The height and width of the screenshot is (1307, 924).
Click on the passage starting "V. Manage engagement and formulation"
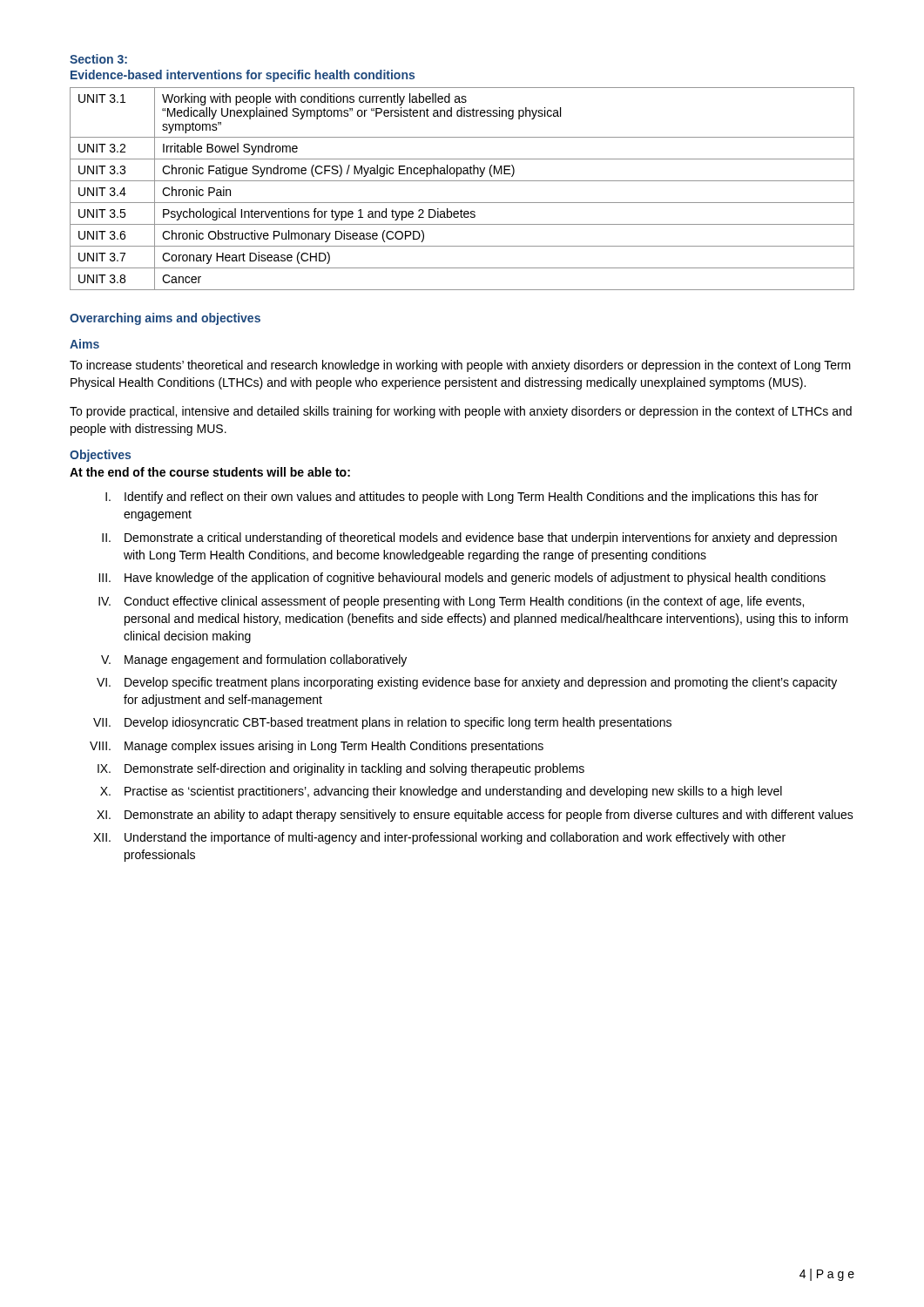click(254, 660)
